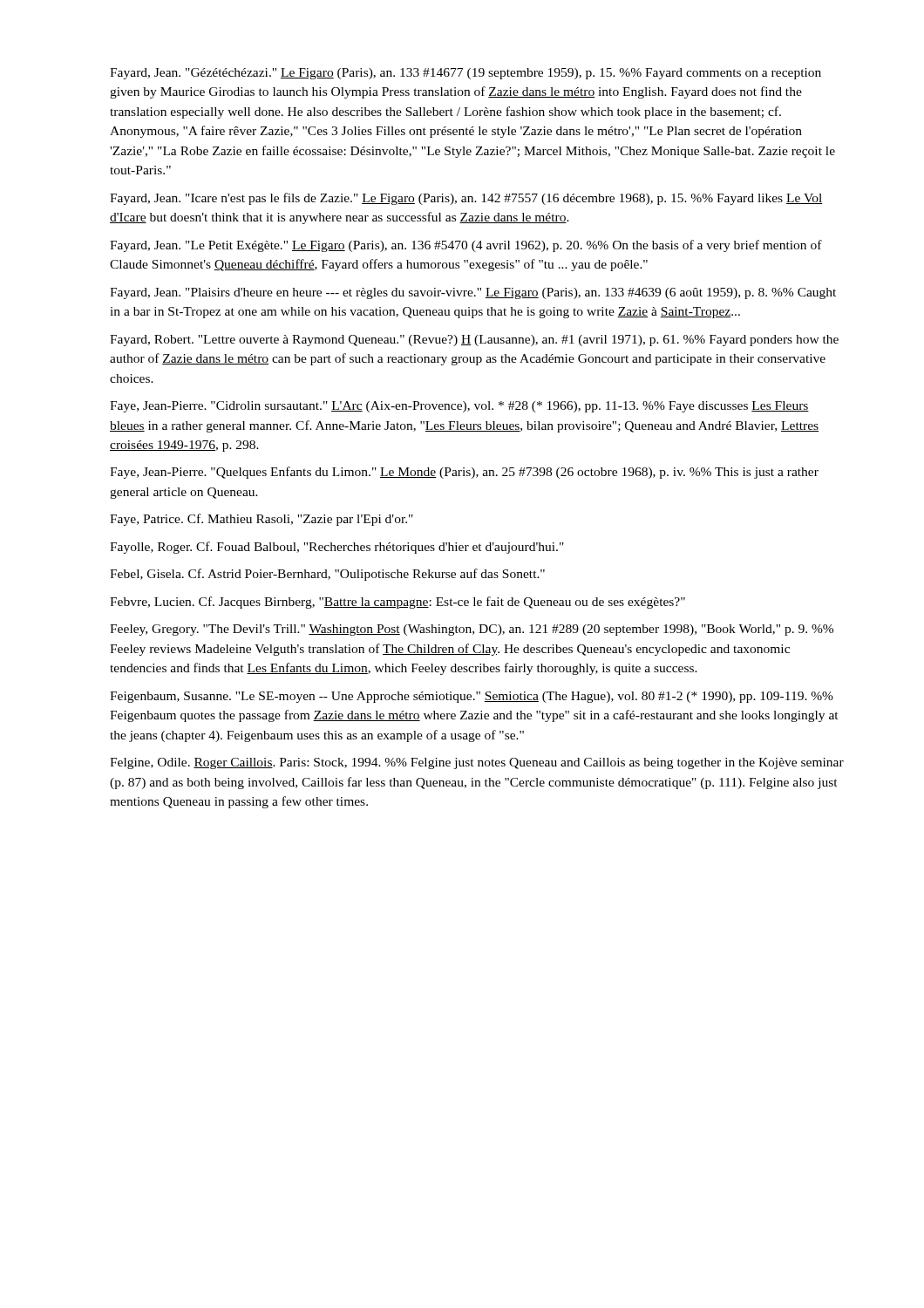The width and height of the screenshot is (924, 1308).
Task: Navigate to the region starting "Fayard, Jean. "Icare n'est pas le fils de"
Action: [462, 208]
